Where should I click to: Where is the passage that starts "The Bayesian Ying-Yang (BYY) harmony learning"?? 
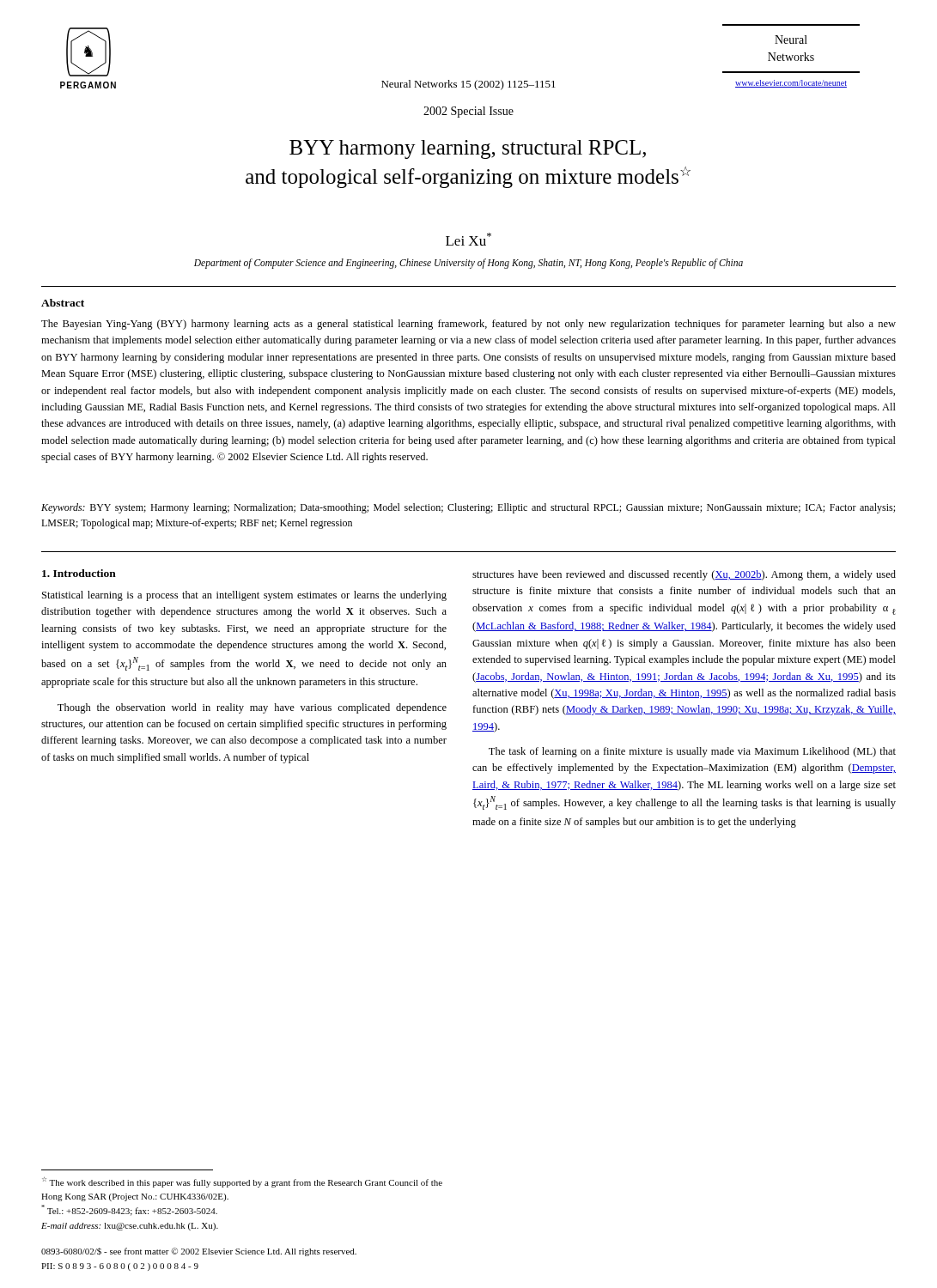pyautogui.click(x=468, y=390)
